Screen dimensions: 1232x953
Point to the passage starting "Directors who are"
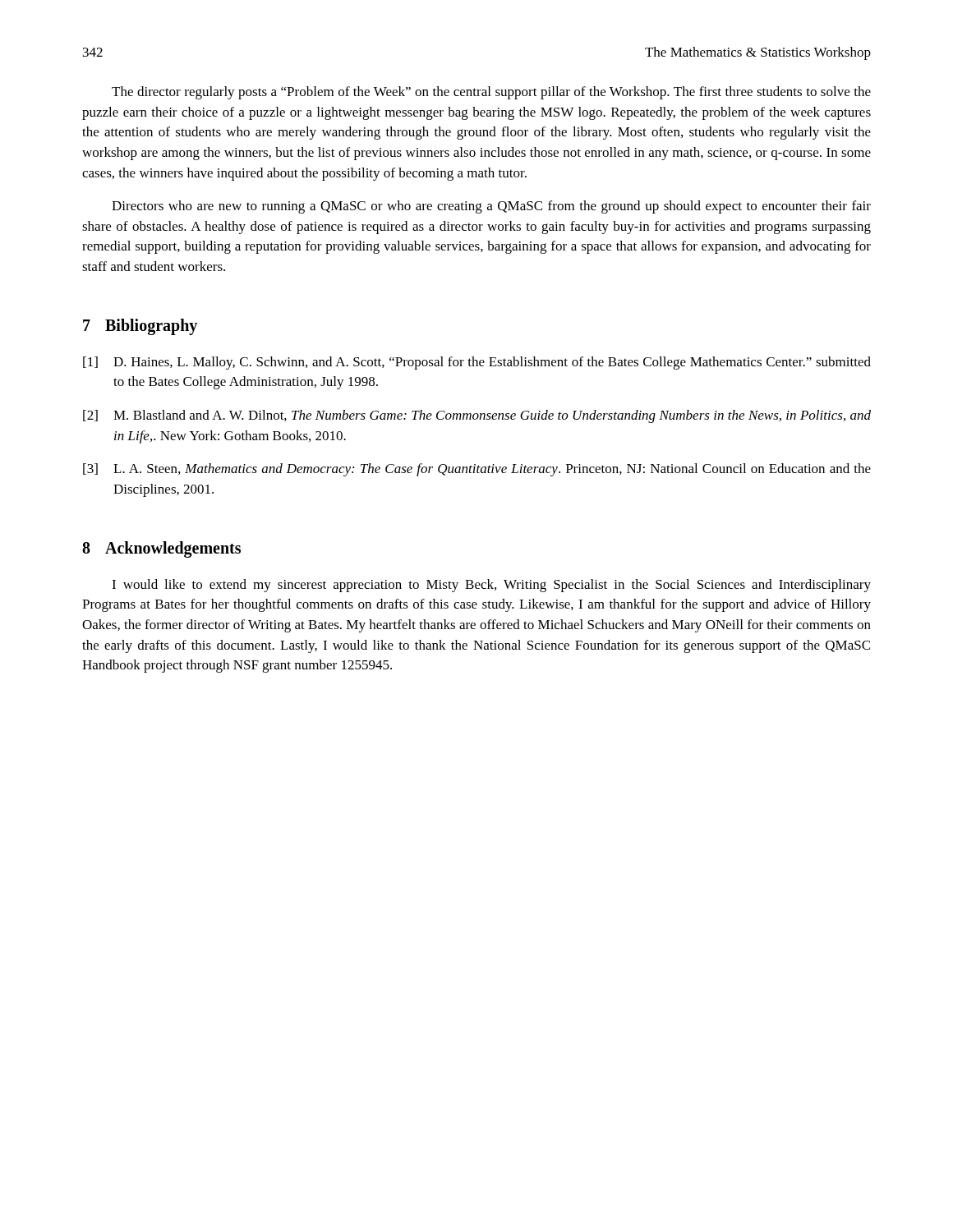point(476,236)
